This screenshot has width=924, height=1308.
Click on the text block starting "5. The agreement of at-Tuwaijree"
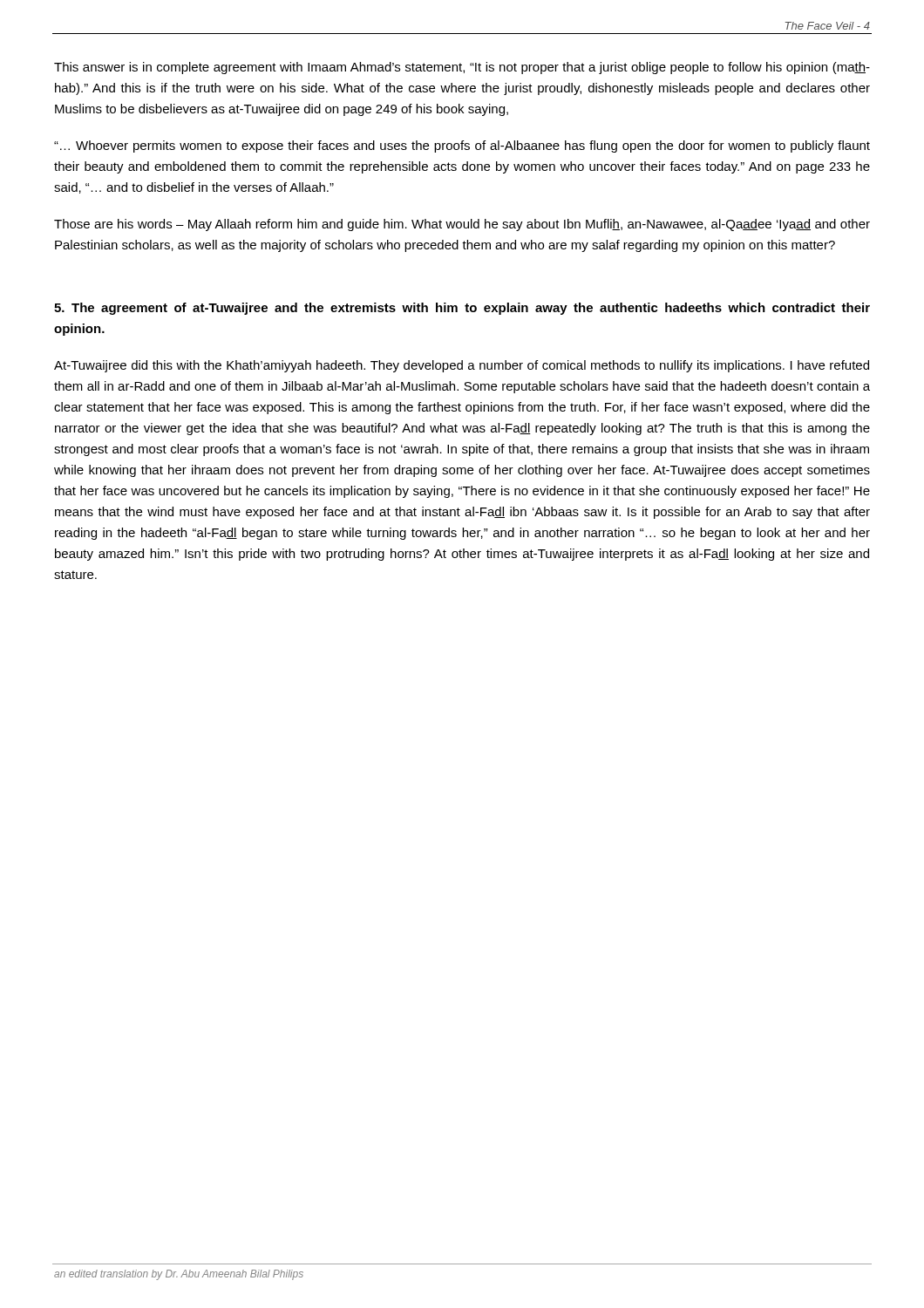[x=462, y=318]
